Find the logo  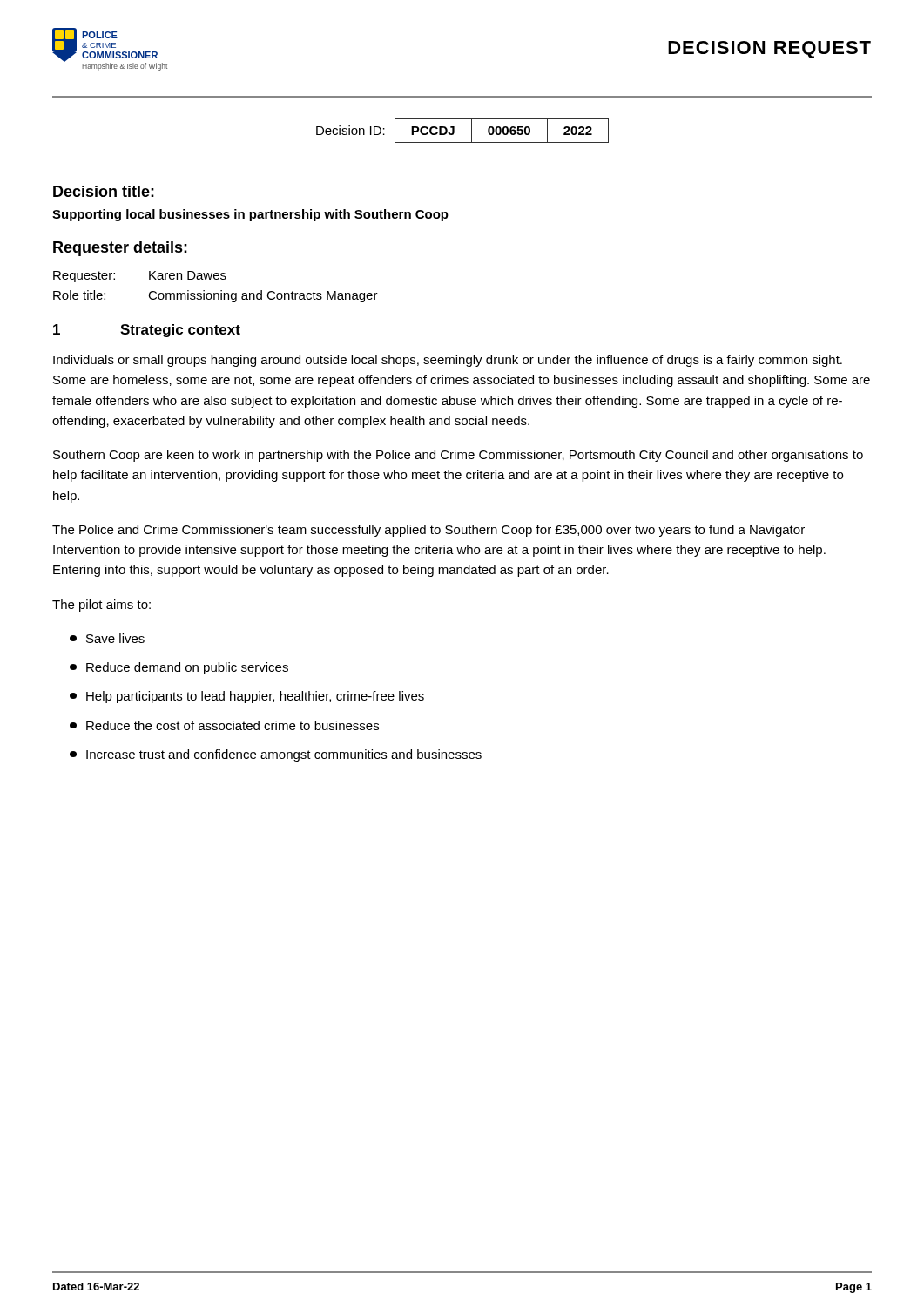(x=120, y=57)
